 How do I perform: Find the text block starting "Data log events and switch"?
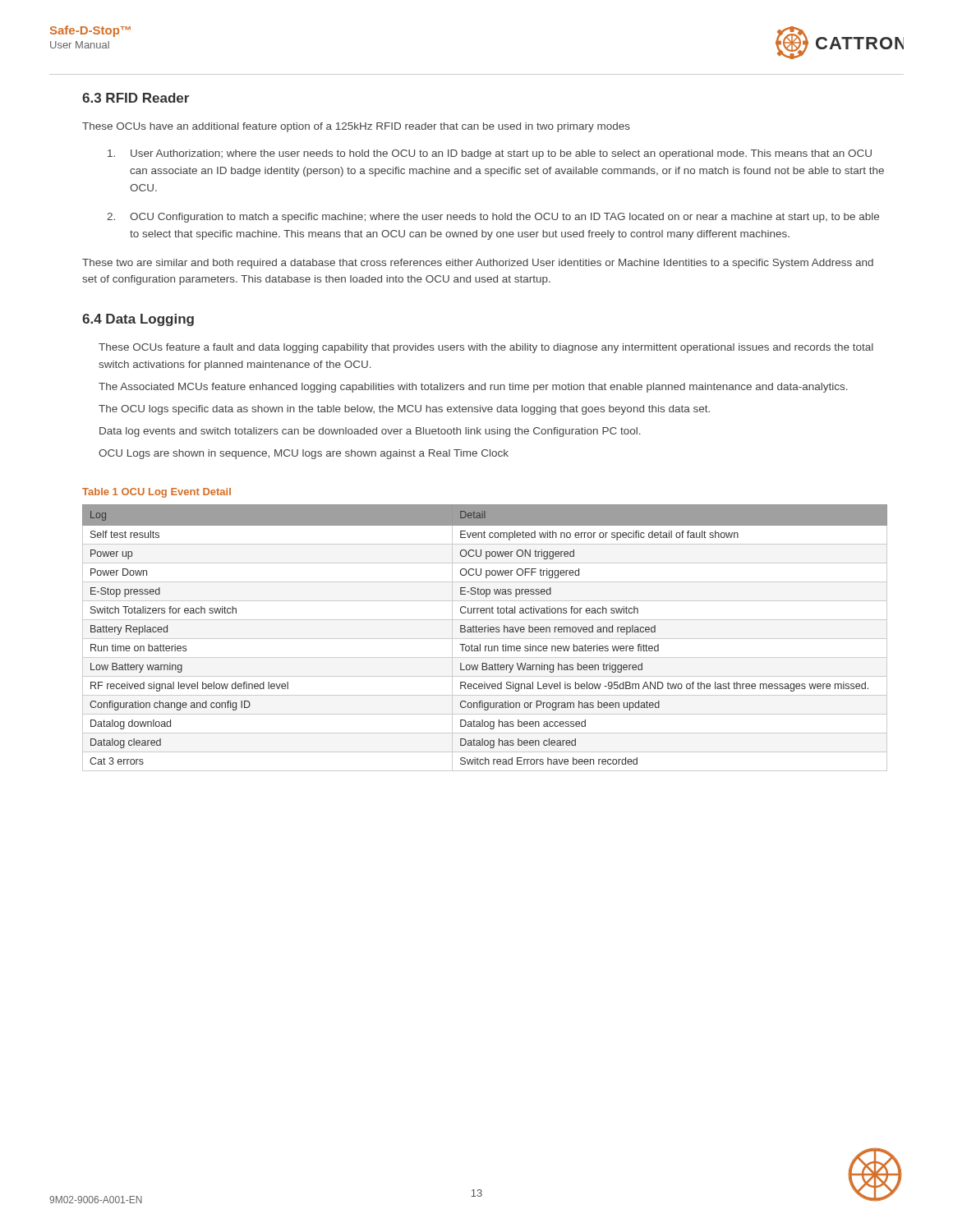(x=370, y=431)
